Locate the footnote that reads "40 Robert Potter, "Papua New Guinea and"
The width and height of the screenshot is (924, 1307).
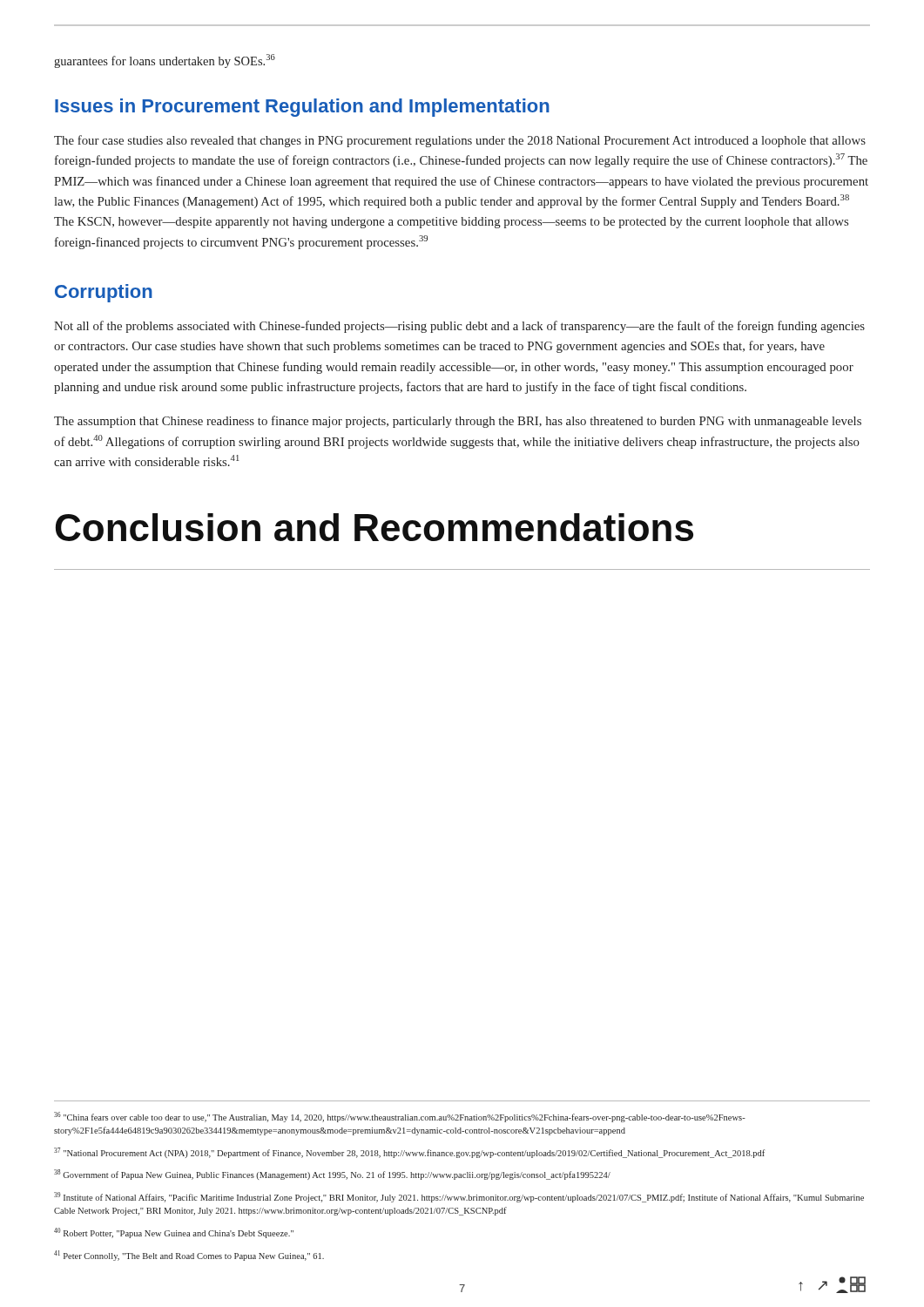[x=174, y=1233]
